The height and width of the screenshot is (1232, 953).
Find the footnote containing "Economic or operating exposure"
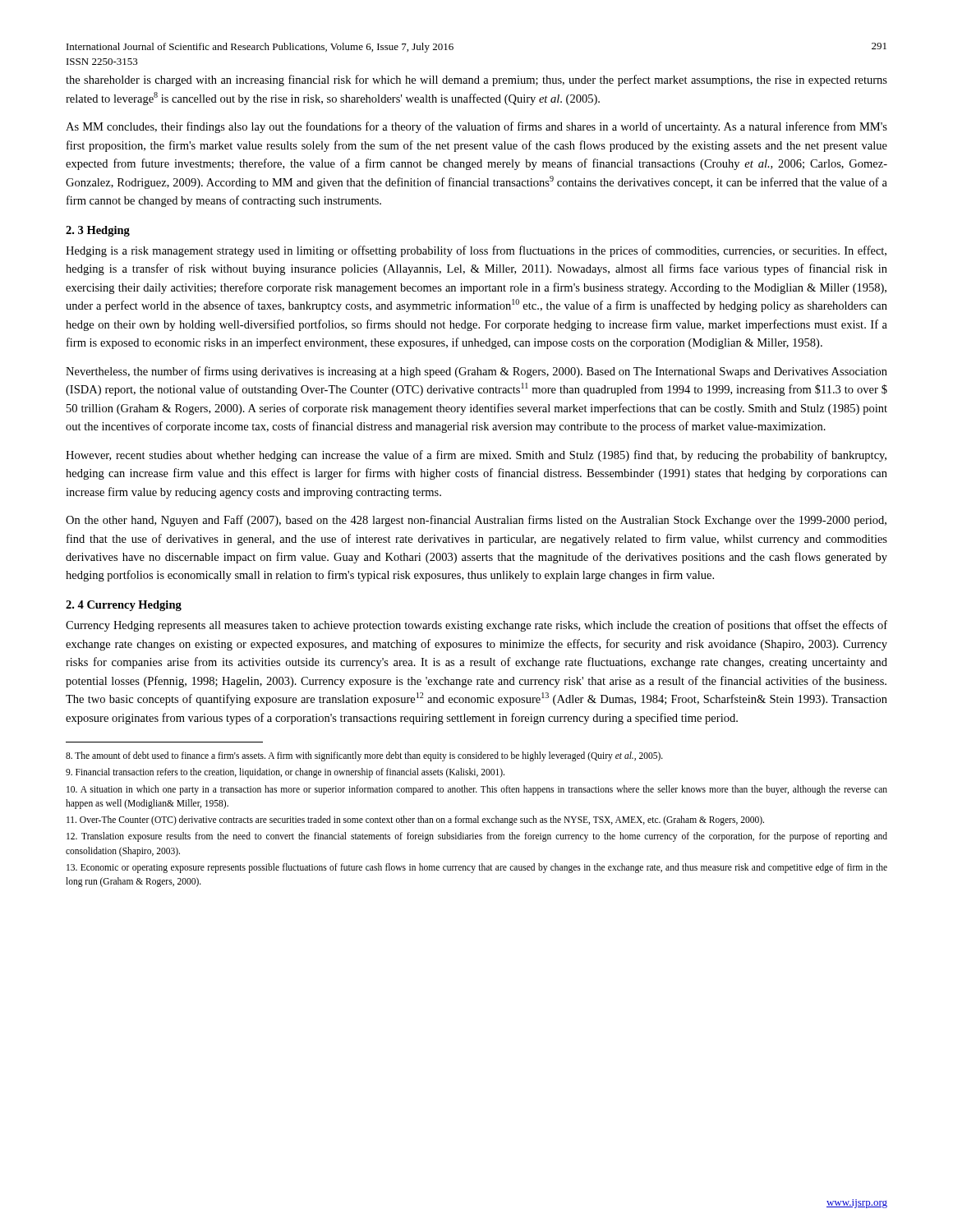pyautogui.click(x=476, y=874)
